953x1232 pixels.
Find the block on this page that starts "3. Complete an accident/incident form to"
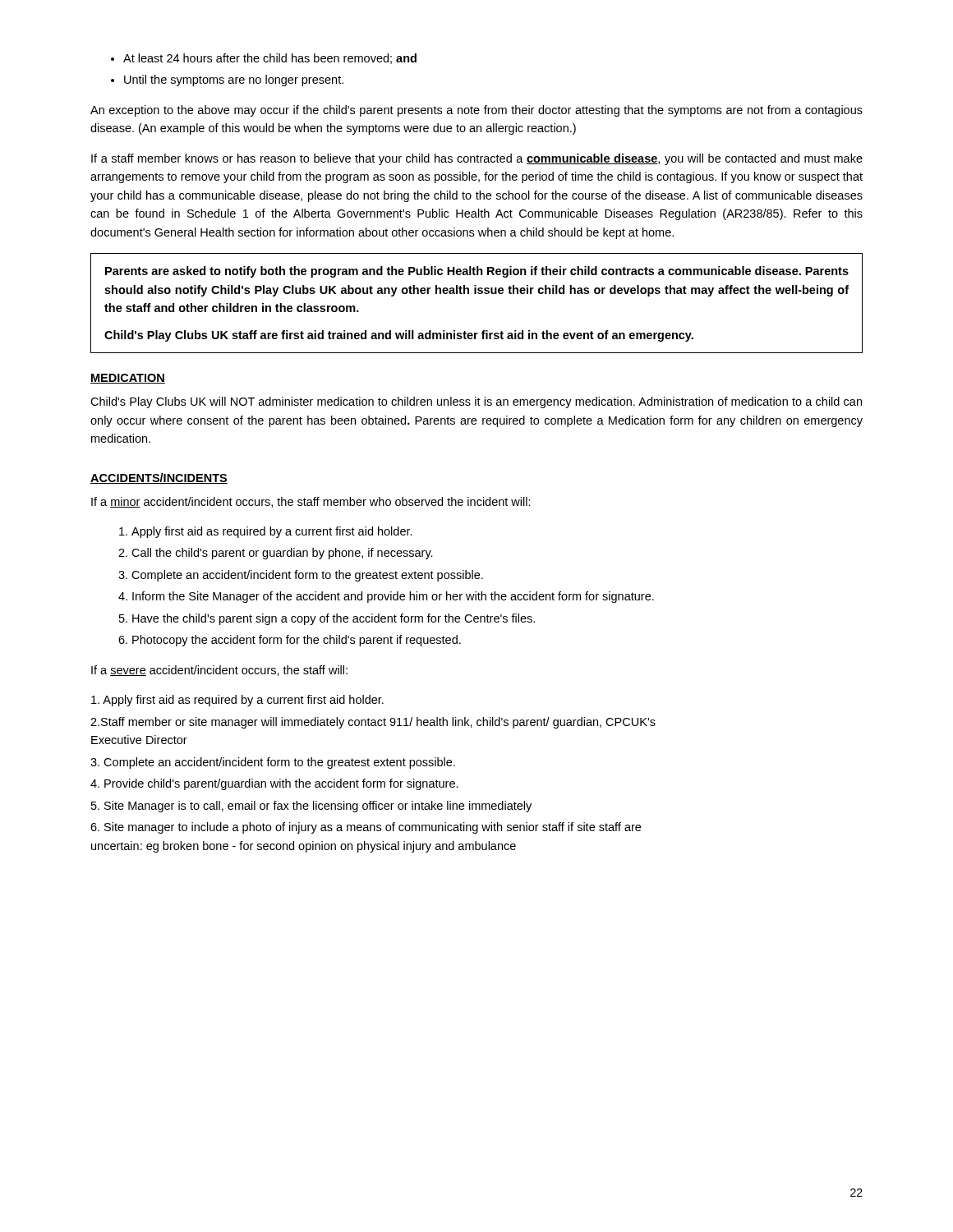point(273,762)
